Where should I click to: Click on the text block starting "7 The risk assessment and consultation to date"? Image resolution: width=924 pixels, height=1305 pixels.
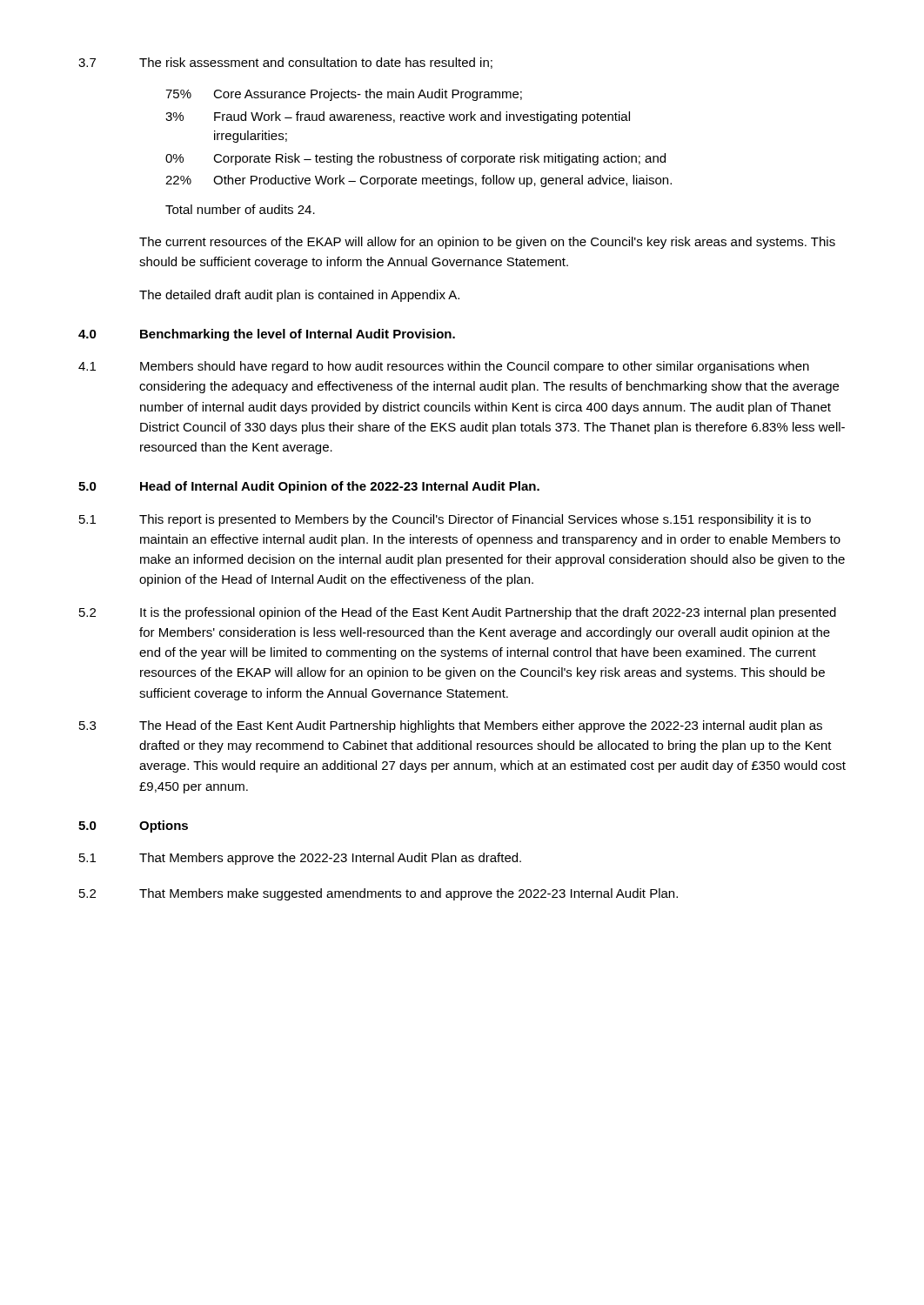tap(462, 62)
